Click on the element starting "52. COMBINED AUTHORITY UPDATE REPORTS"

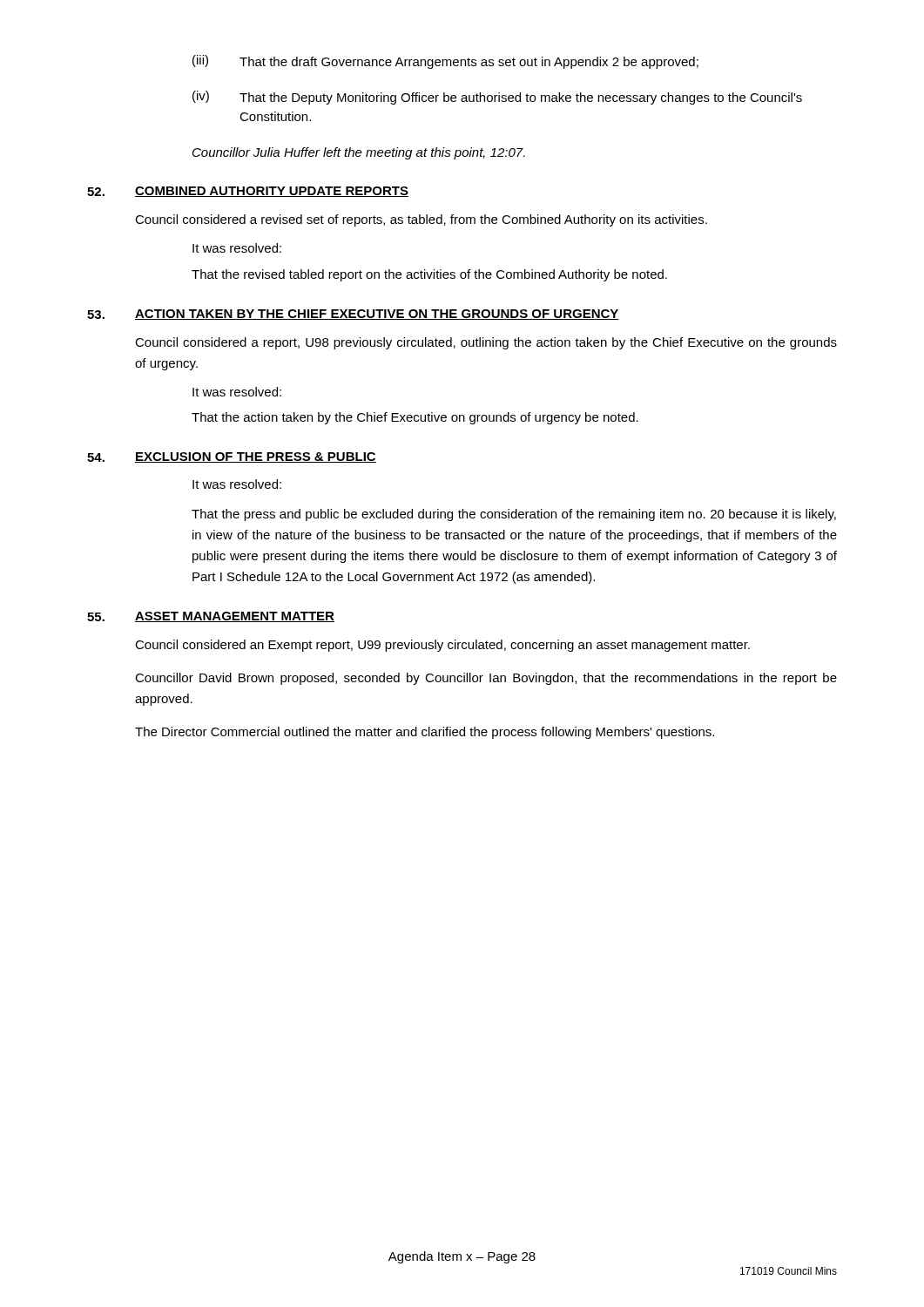[x=248, y=191]
